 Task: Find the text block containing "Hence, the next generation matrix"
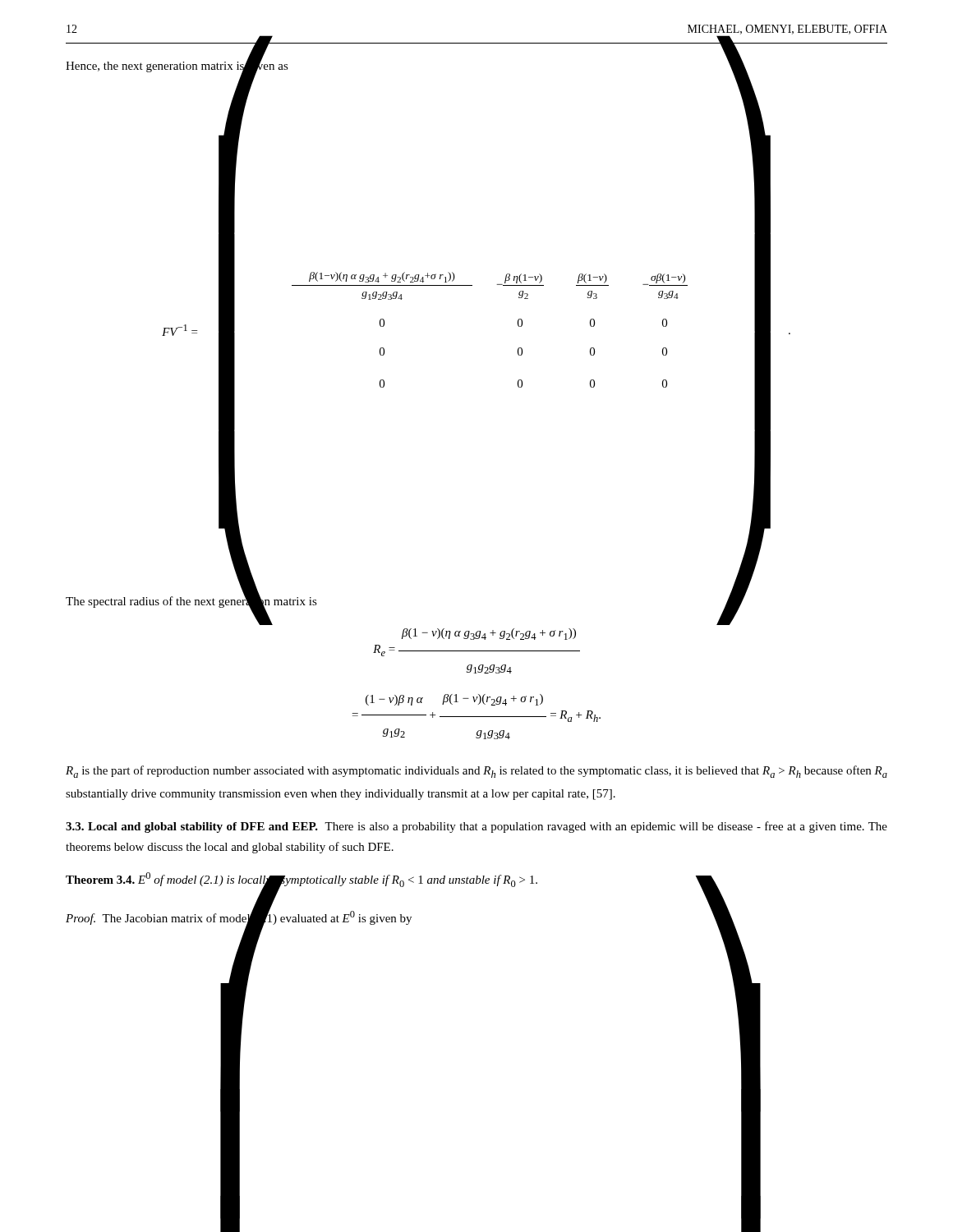(x=177, y=66)
